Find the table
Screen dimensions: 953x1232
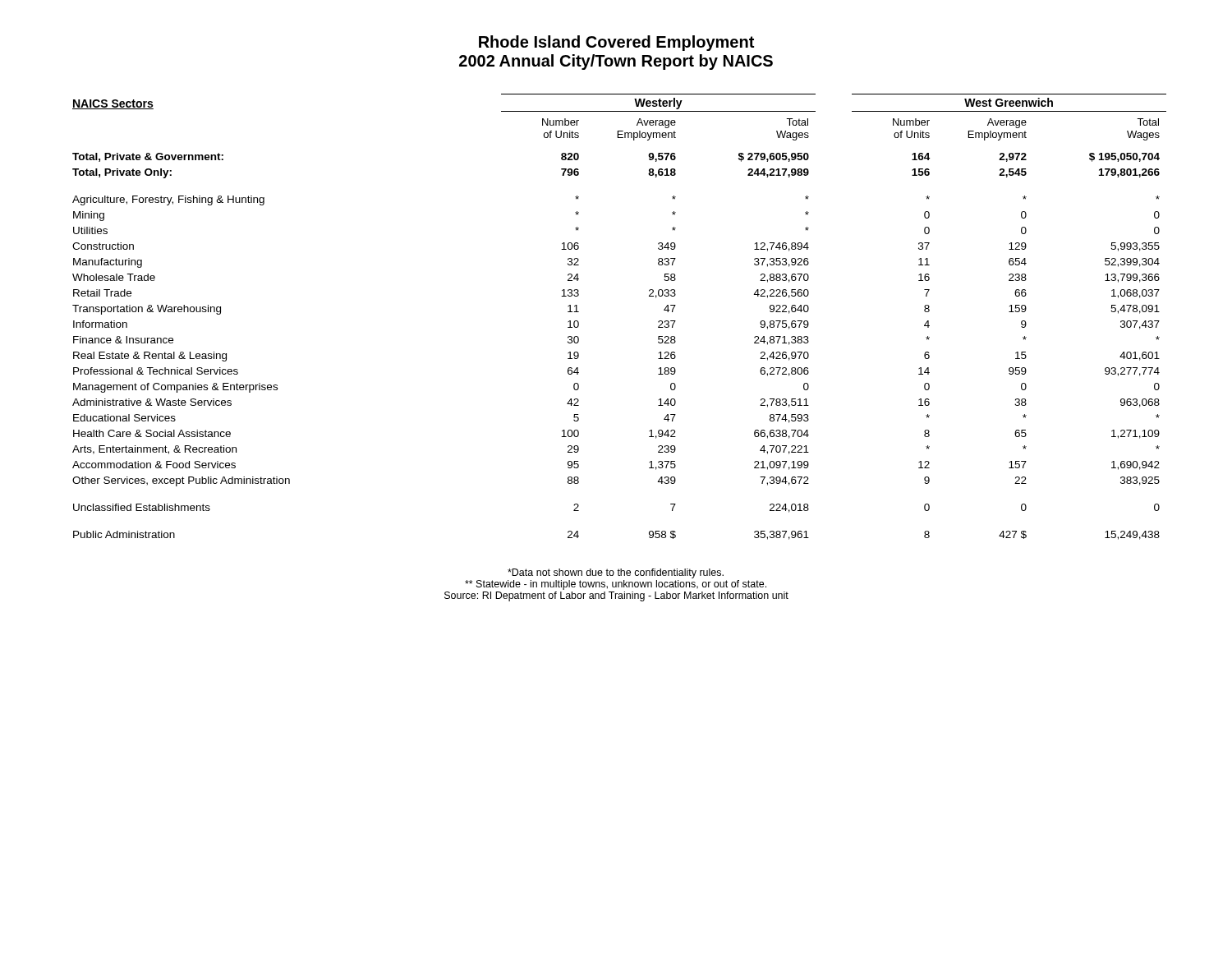click(x=616, y=318)
